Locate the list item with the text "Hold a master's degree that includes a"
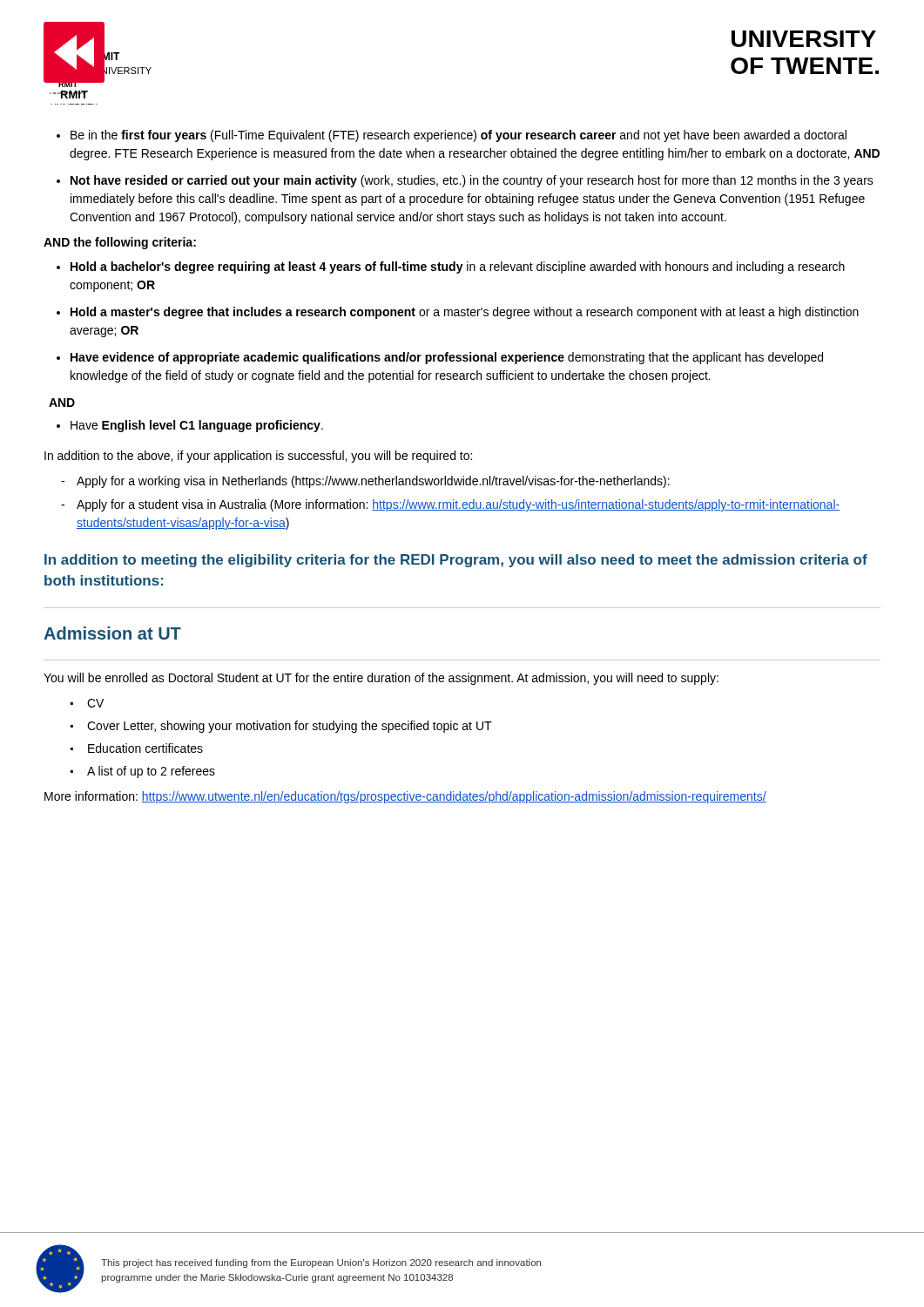The height and width of the screenshot is (1307, 924). tap(475, 322)
